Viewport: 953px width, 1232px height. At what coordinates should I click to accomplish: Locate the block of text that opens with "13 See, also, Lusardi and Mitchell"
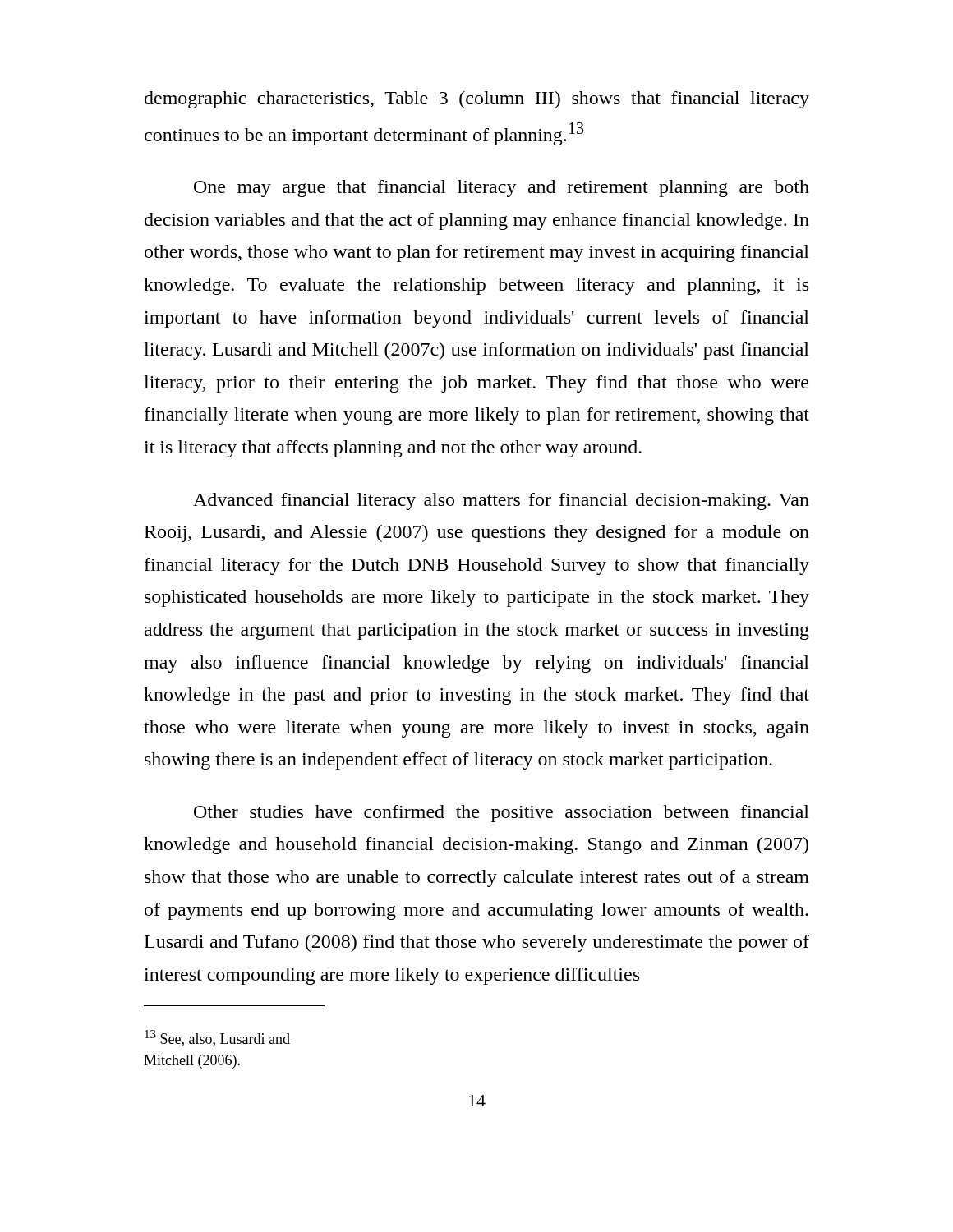point(234,1049)
